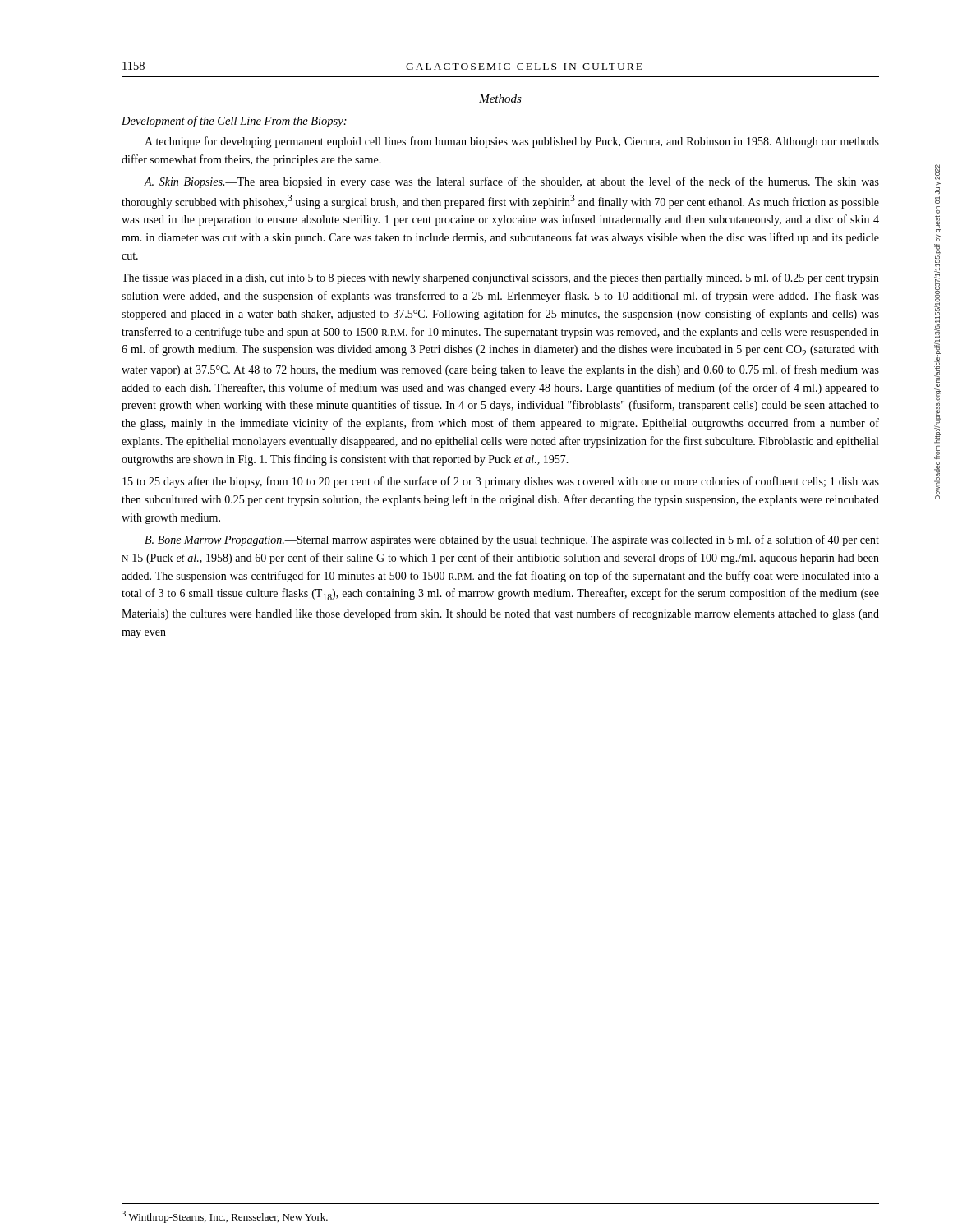The height and width of the screenshot is (1232, 953).
Task: Locate the passage starting "A. Skin Biopsies.—The area biopsied in every case"
Action: pyautogui.click(x=500, y=219)
